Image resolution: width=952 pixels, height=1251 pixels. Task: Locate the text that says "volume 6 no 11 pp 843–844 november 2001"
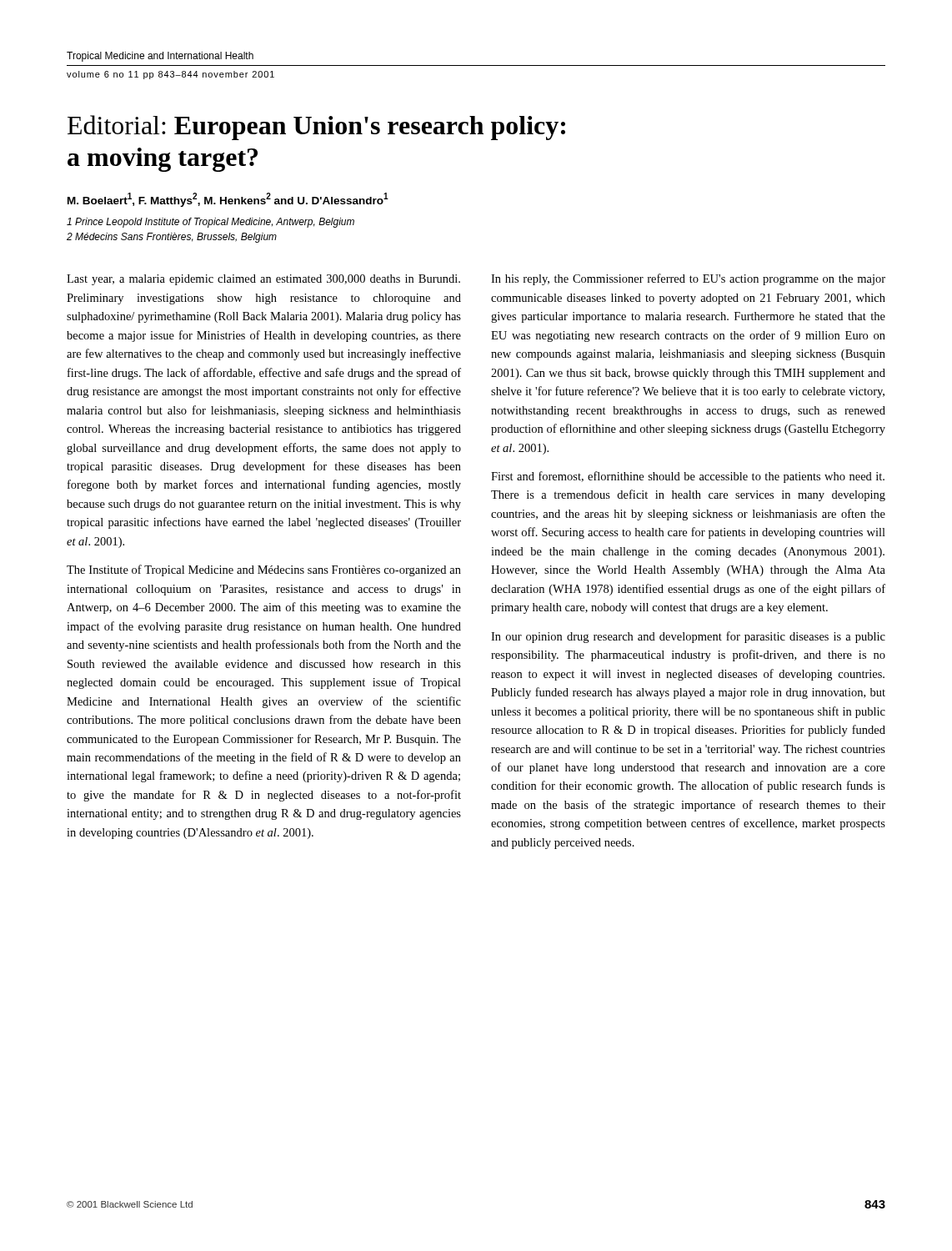click(x=171, y=74)
